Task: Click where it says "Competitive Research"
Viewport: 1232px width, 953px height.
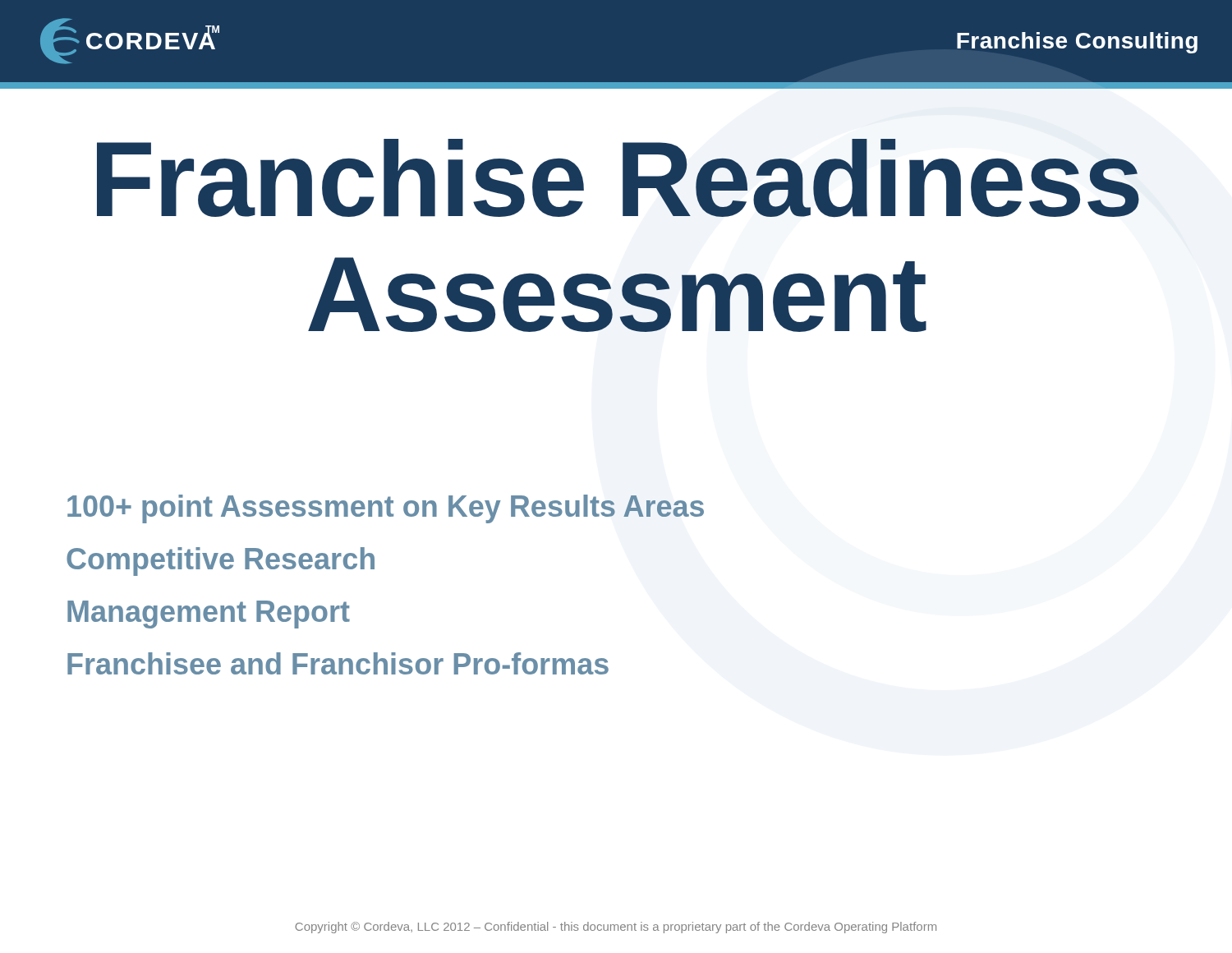Action: pyautogui.click(x=221, y=559)
